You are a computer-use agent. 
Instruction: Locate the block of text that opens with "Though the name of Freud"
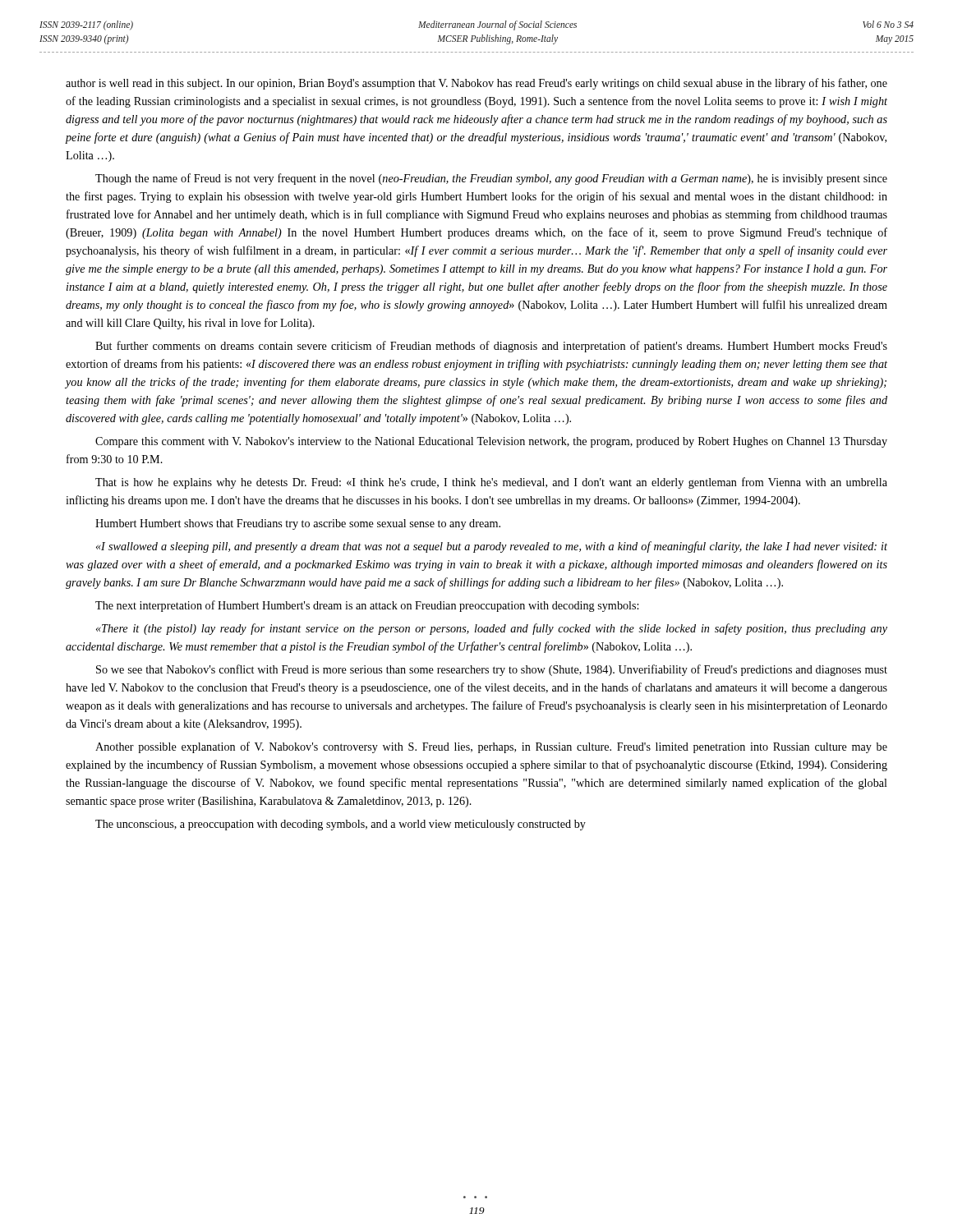pos(476,250)
